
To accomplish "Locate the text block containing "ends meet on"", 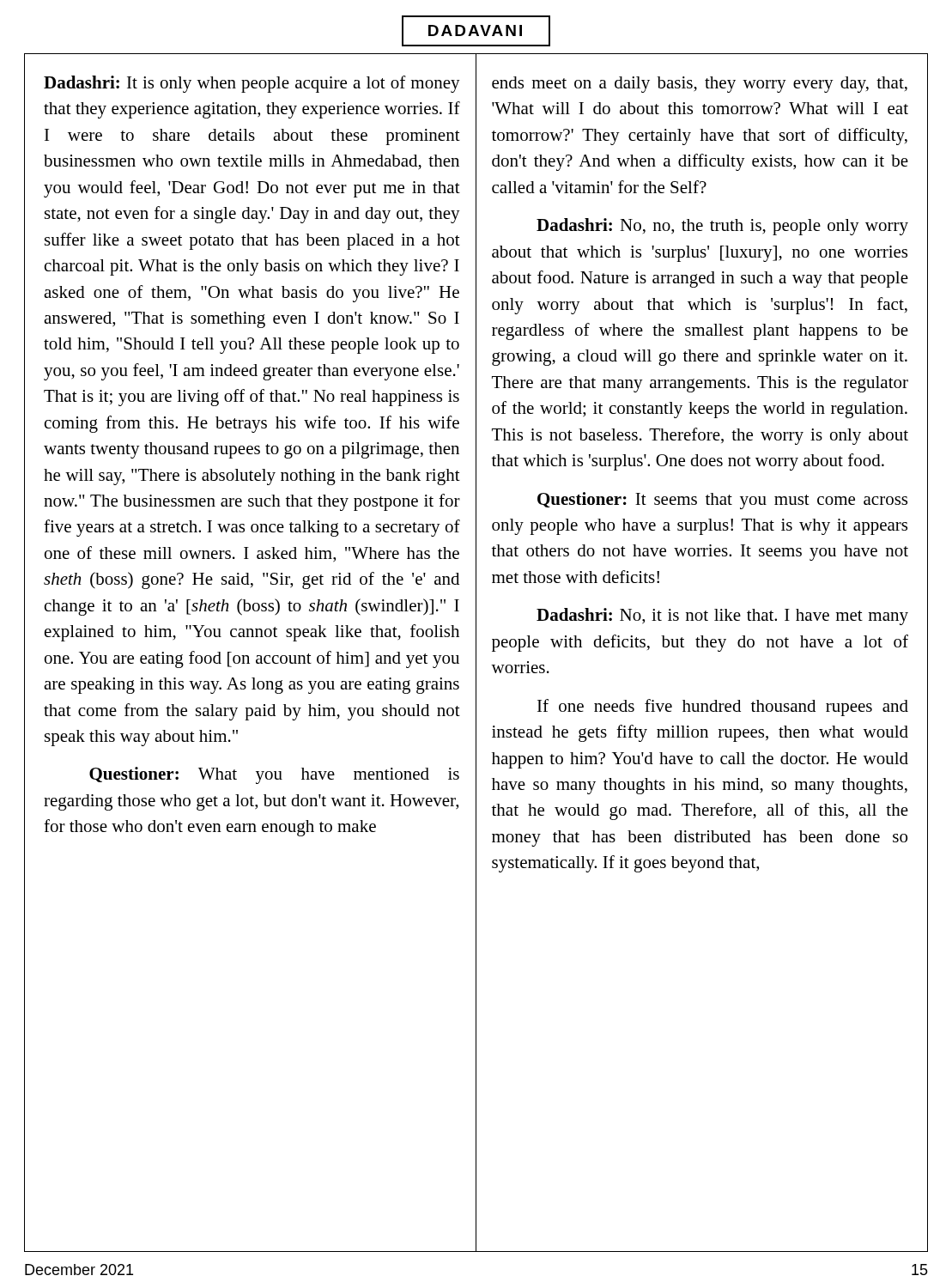I will tap(700, 135).
